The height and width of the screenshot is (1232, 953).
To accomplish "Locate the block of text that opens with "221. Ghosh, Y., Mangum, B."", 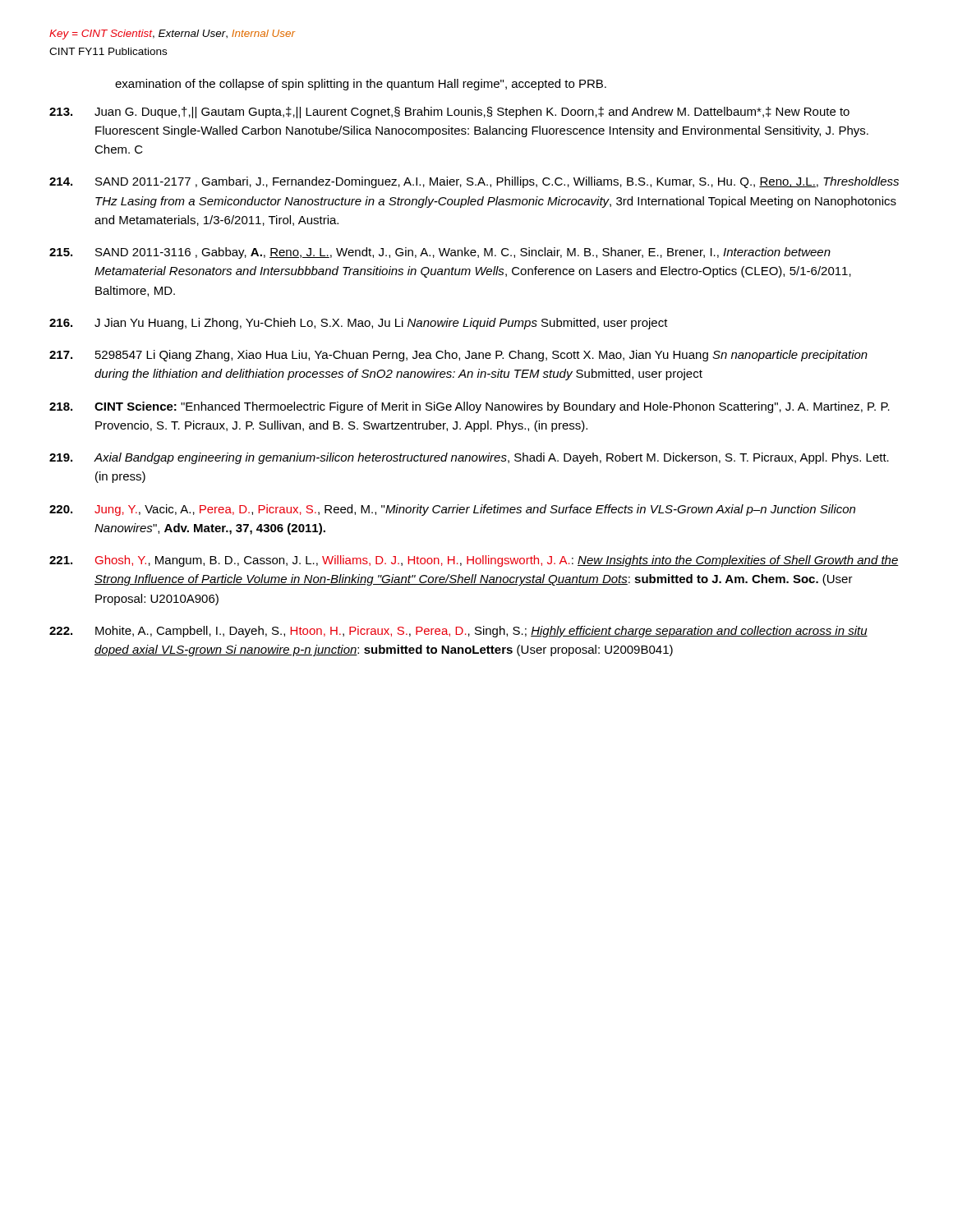I will point(476,579).
